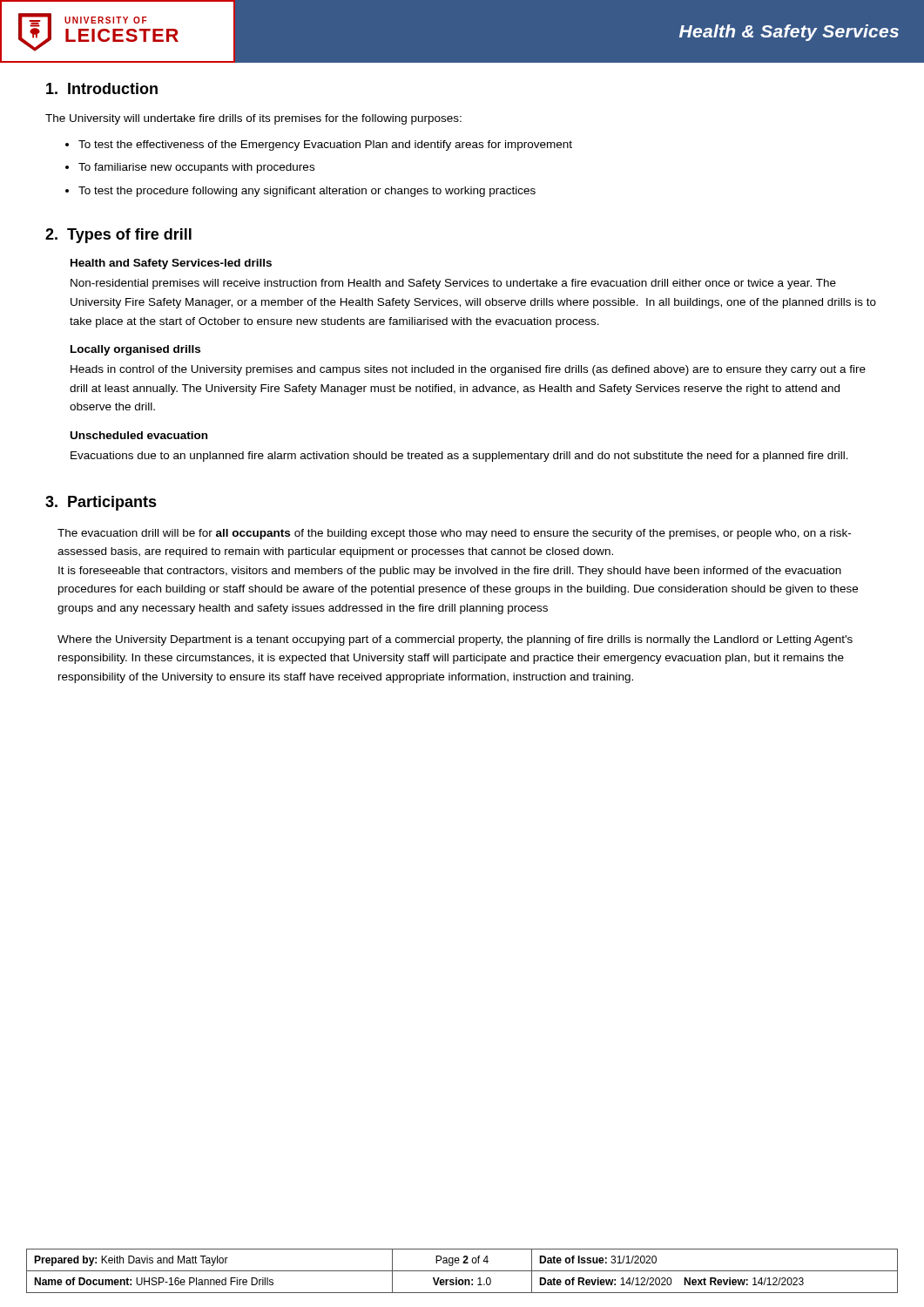Click on the text block that says "Non-residential premises will receive instruction from Health"

click(x=473, y=302)
